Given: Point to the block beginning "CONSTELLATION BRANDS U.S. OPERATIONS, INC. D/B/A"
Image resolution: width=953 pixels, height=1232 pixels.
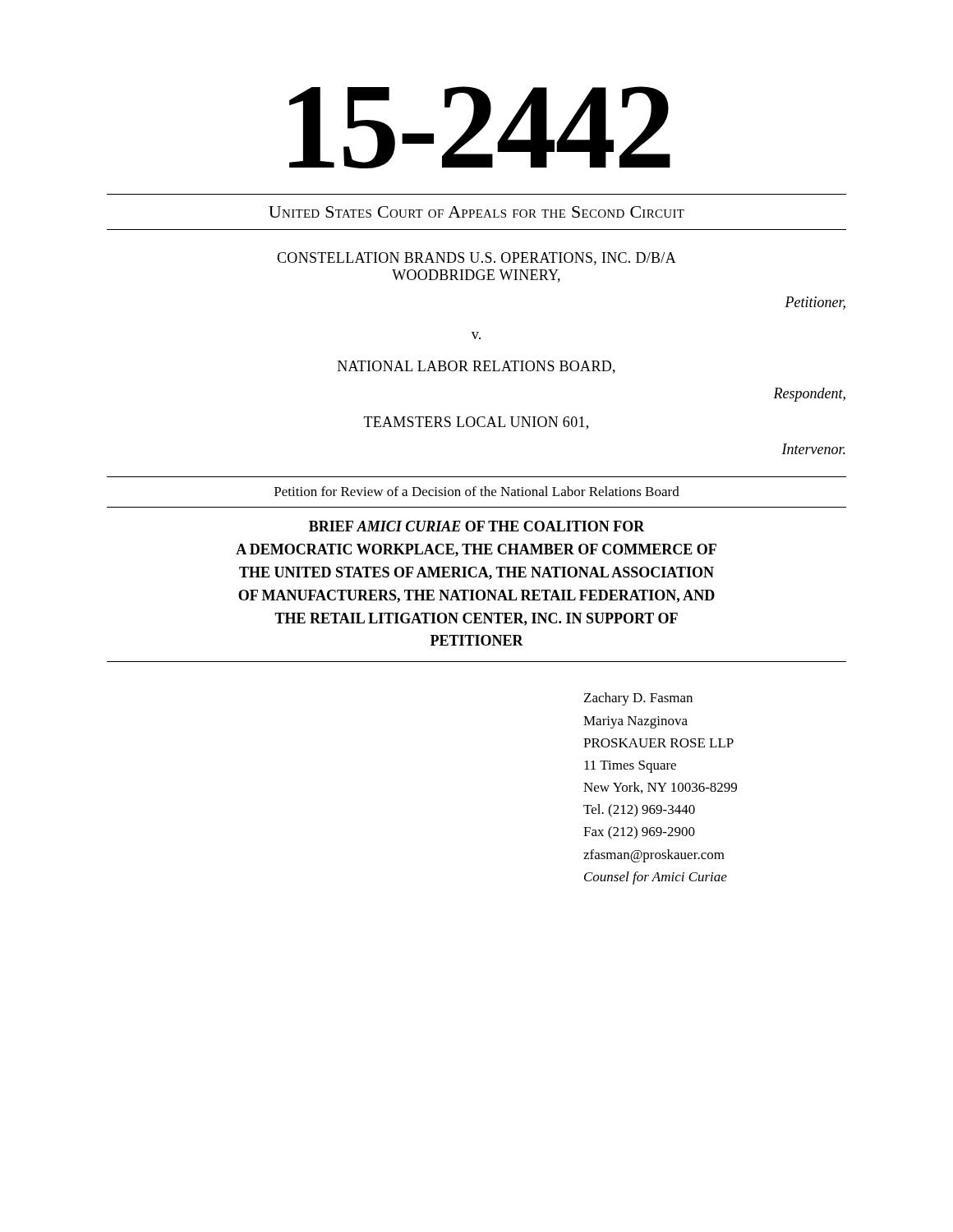Looking at the screenshot, I should click(476, 267).
